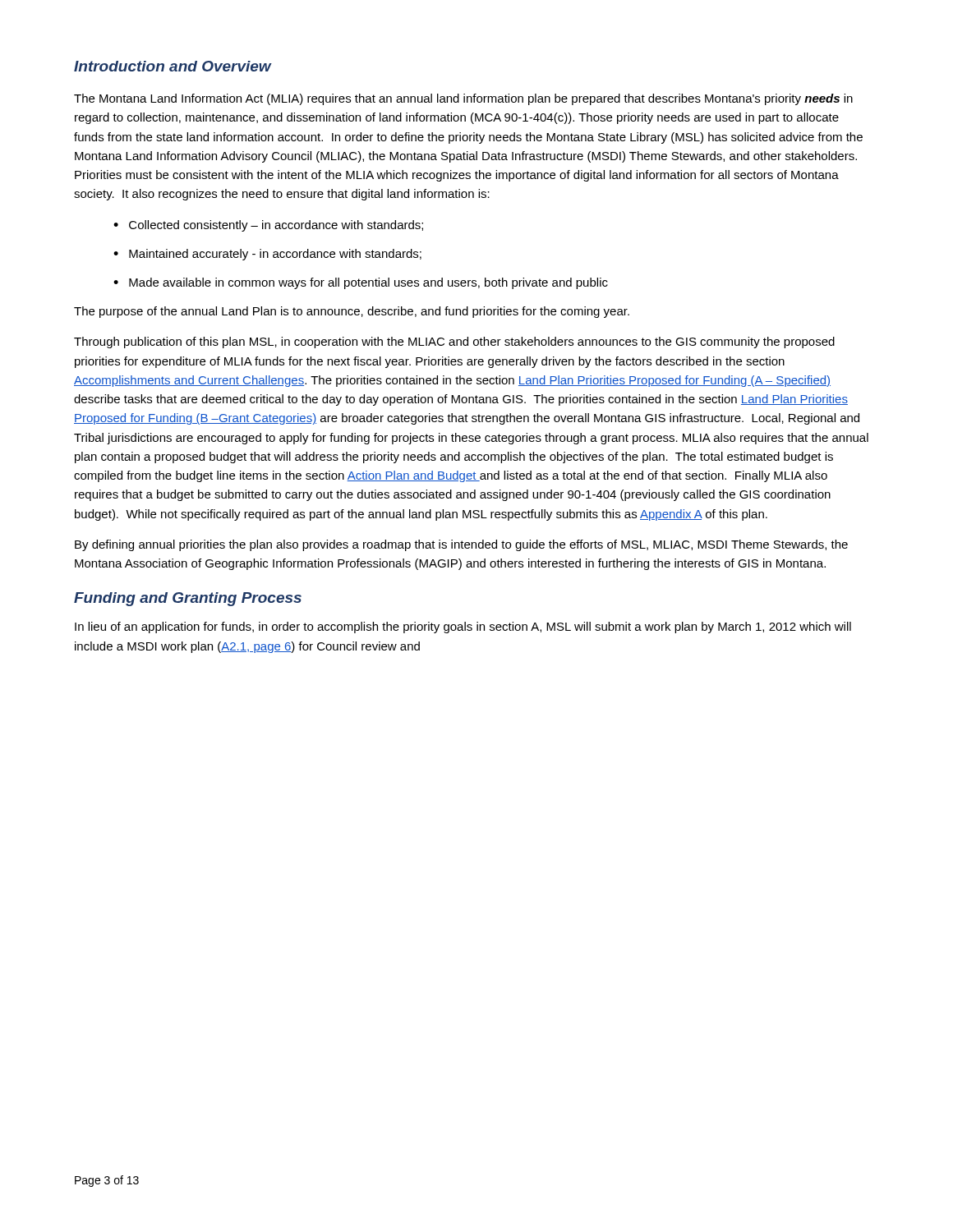Locate the section header containing "Introduction and Overview"
Image resolution: width=953 pixels, height=1232 pixels.
coord(172,66)
